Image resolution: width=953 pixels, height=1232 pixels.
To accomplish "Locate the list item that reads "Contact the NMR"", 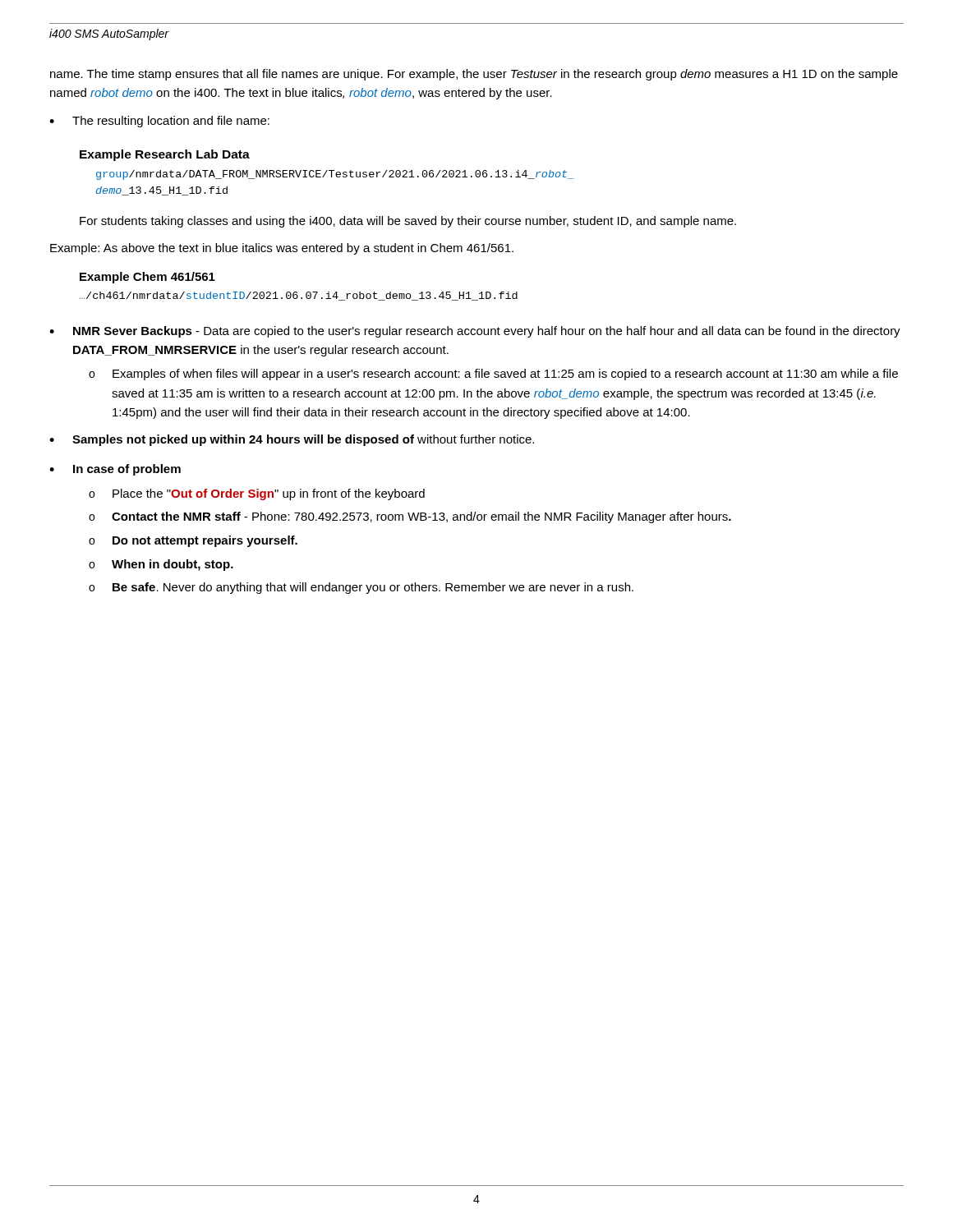I will tap(422, 516).
